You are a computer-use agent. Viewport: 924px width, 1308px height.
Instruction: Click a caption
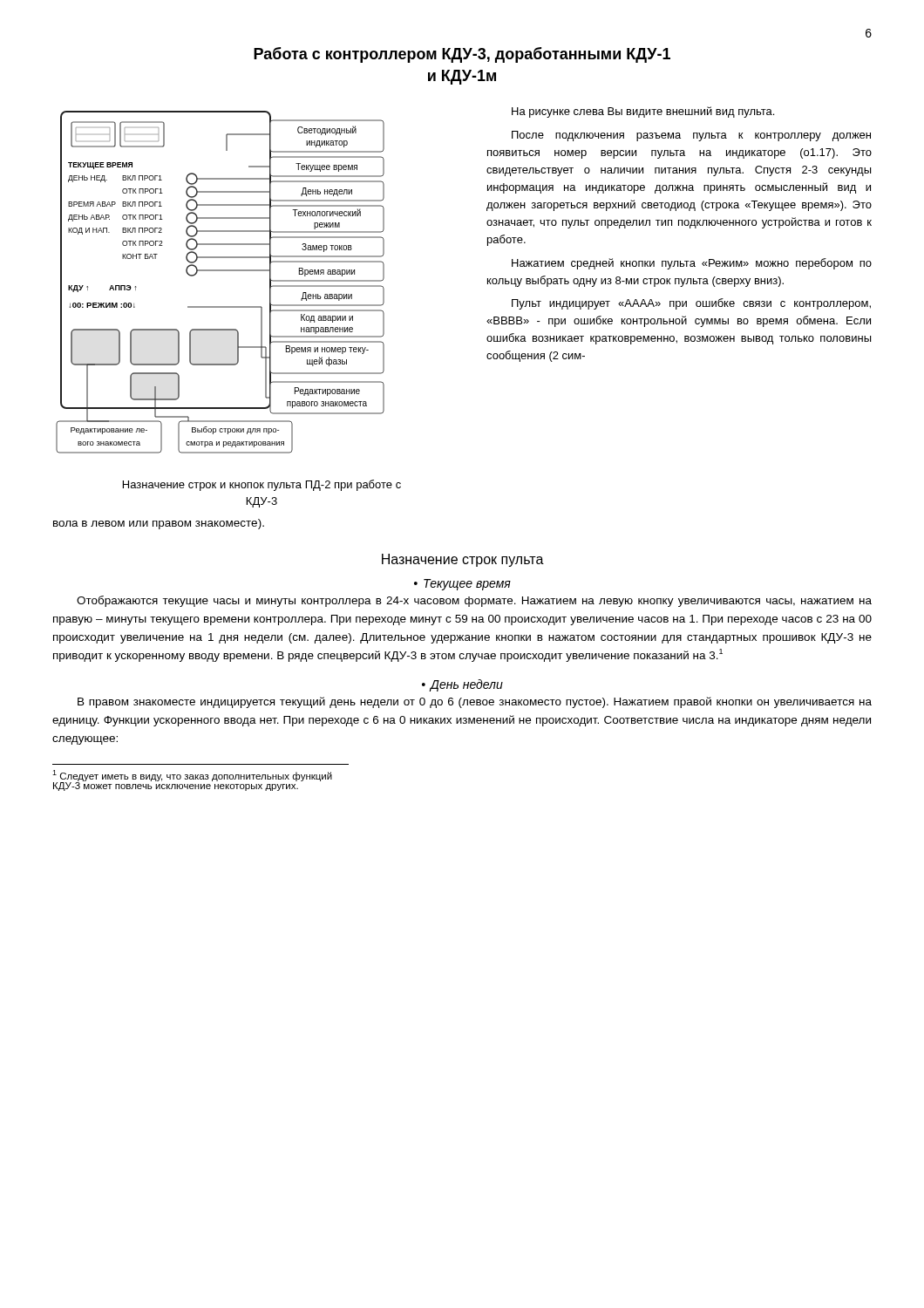(261, 493)
